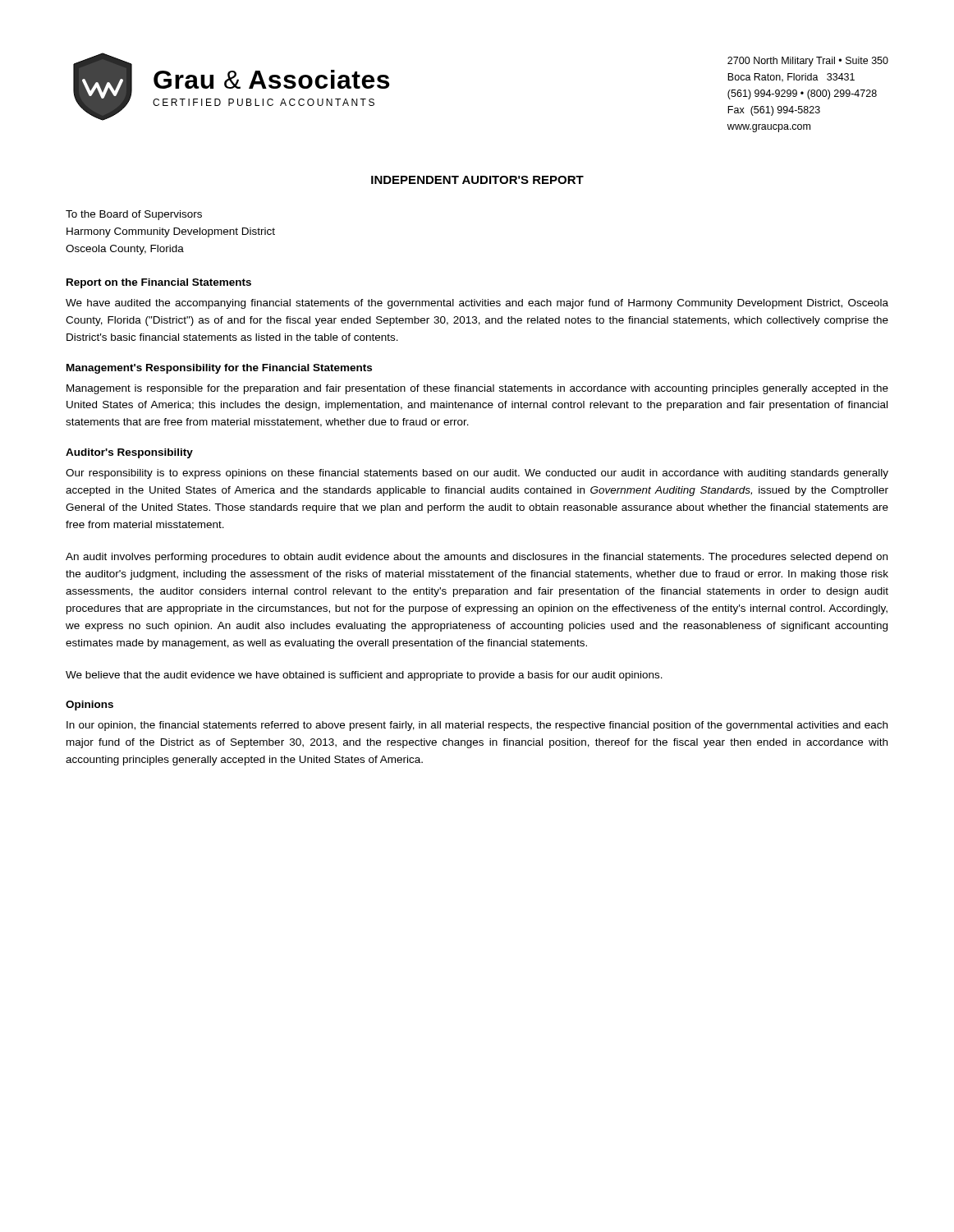The image size is (954, 1232).
Task: Select the text block that reads "2700 North Military Trail • Suite 350"
Action: [x=808, y=94]
